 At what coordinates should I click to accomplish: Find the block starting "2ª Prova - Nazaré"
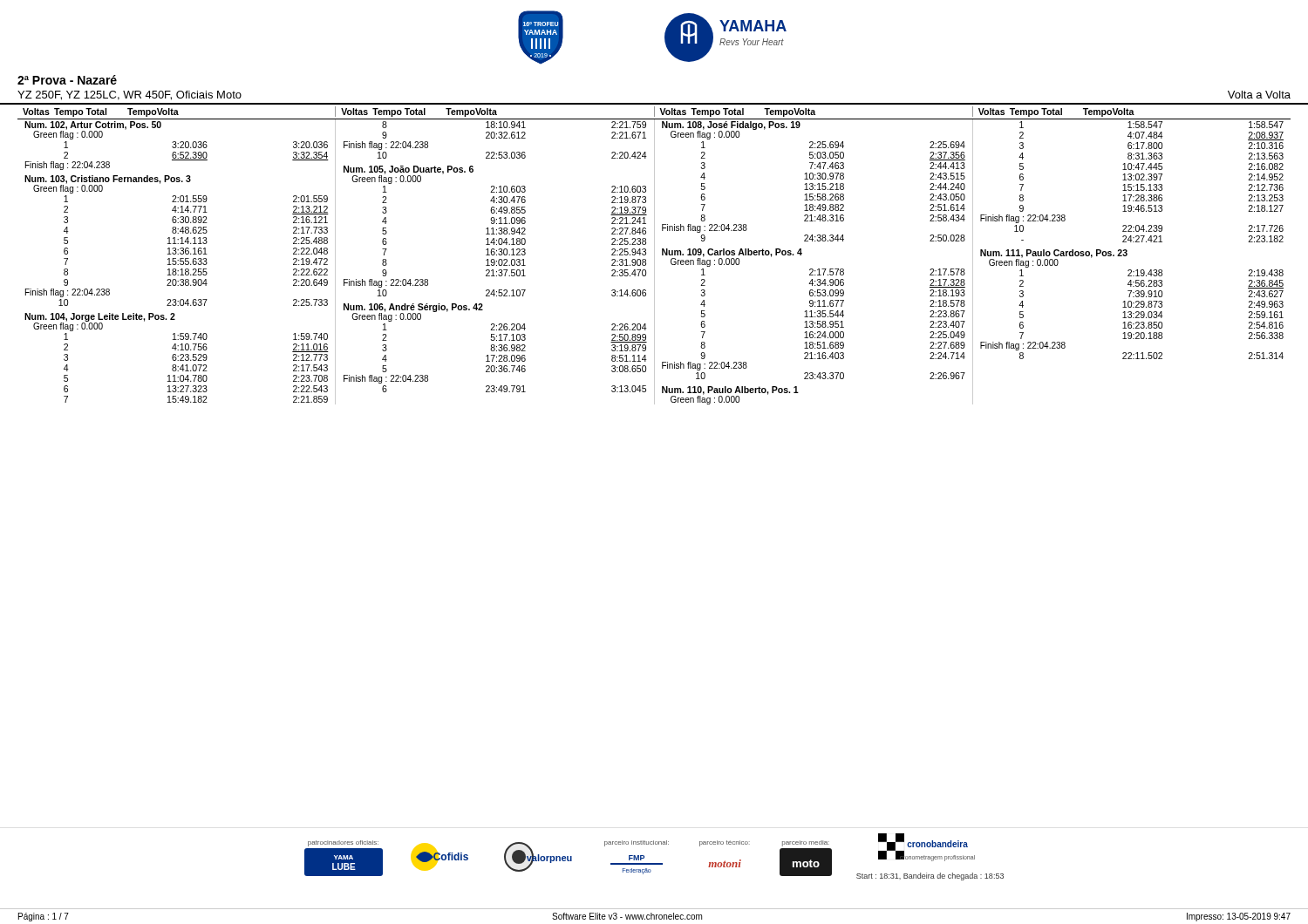[x=67, y=80]
